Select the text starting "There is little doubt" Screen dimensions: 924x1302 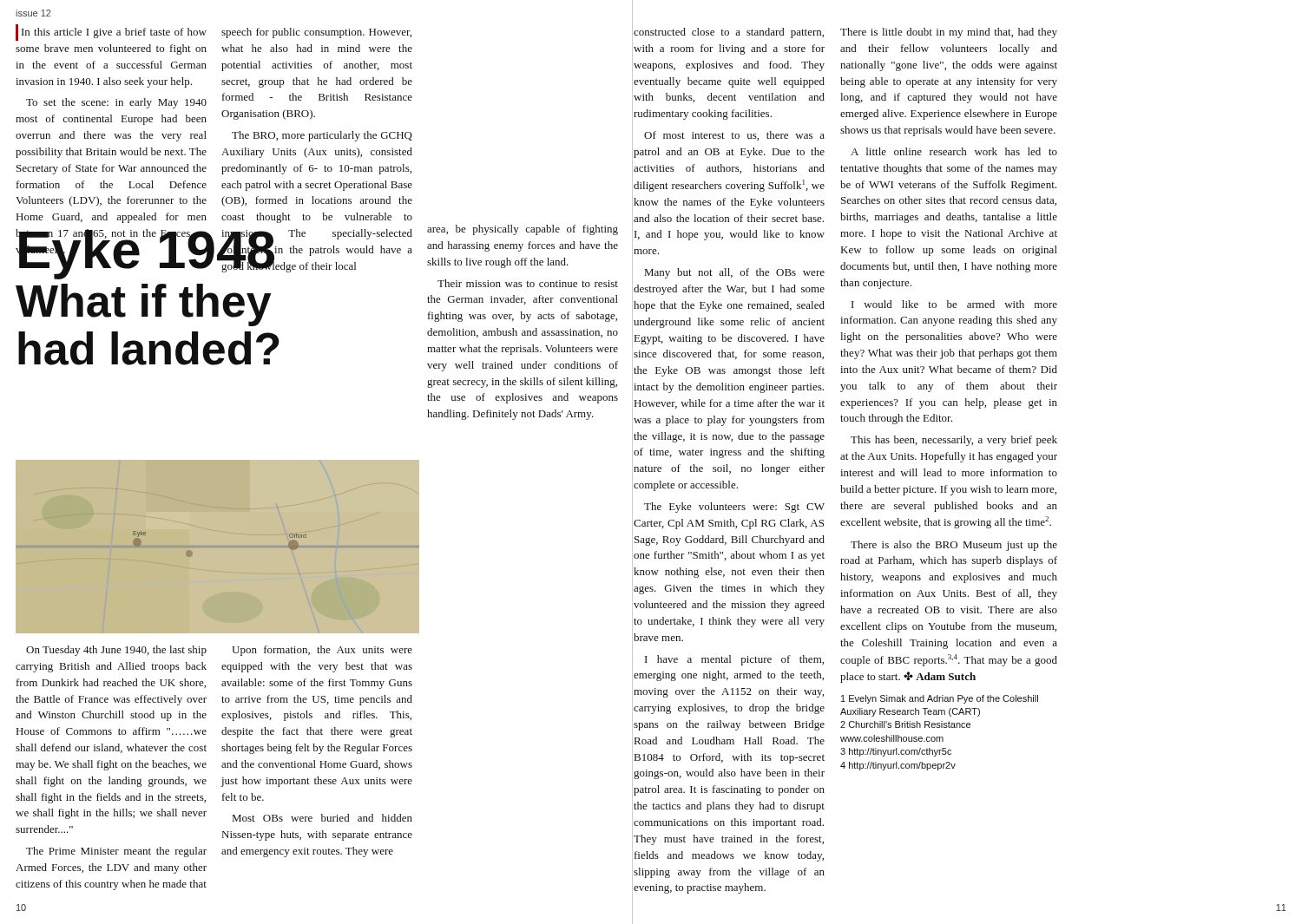pos(949,398)
